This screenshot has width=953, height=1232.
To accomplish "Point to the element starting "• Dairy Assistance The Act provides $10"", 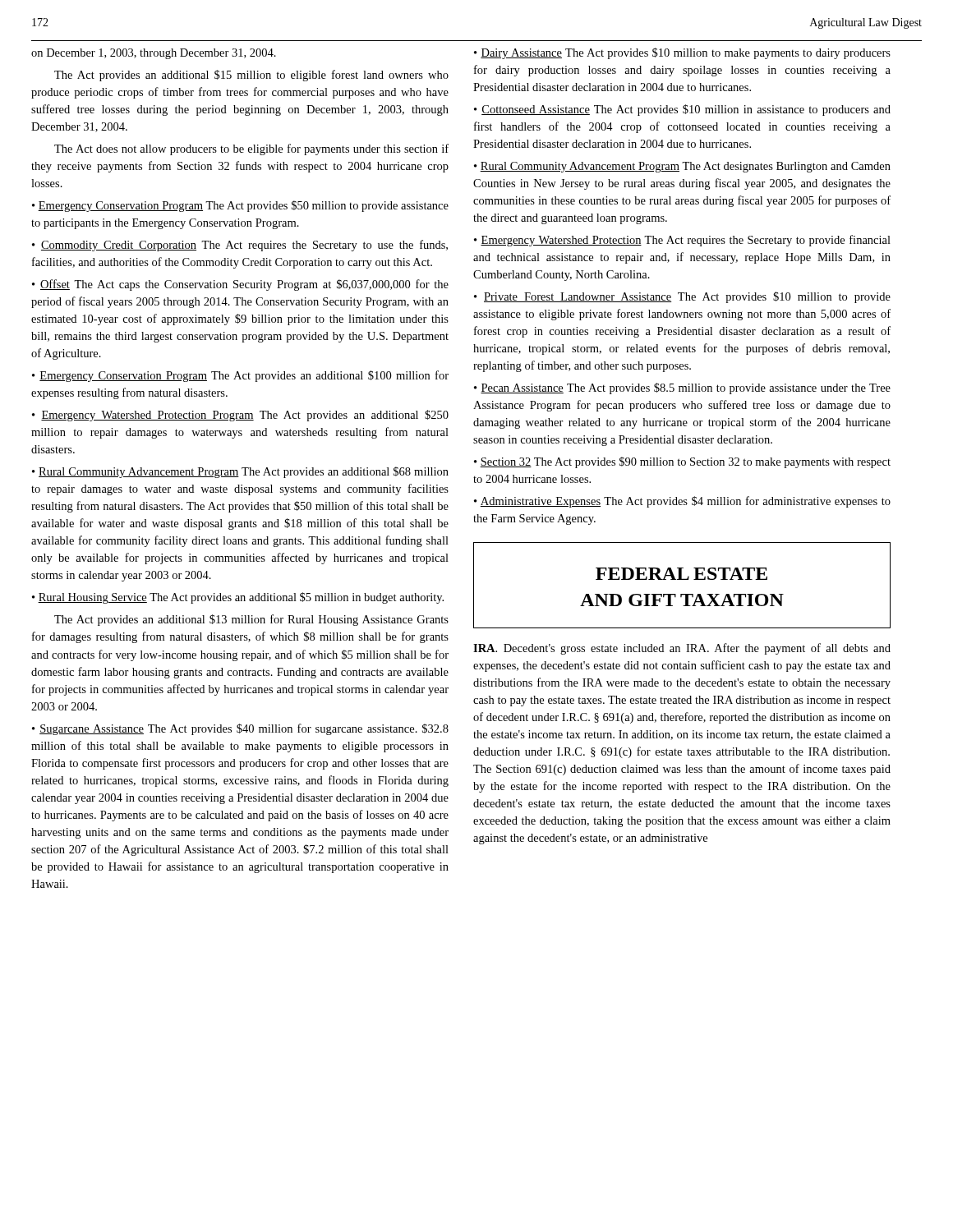I will click(682, 70).
